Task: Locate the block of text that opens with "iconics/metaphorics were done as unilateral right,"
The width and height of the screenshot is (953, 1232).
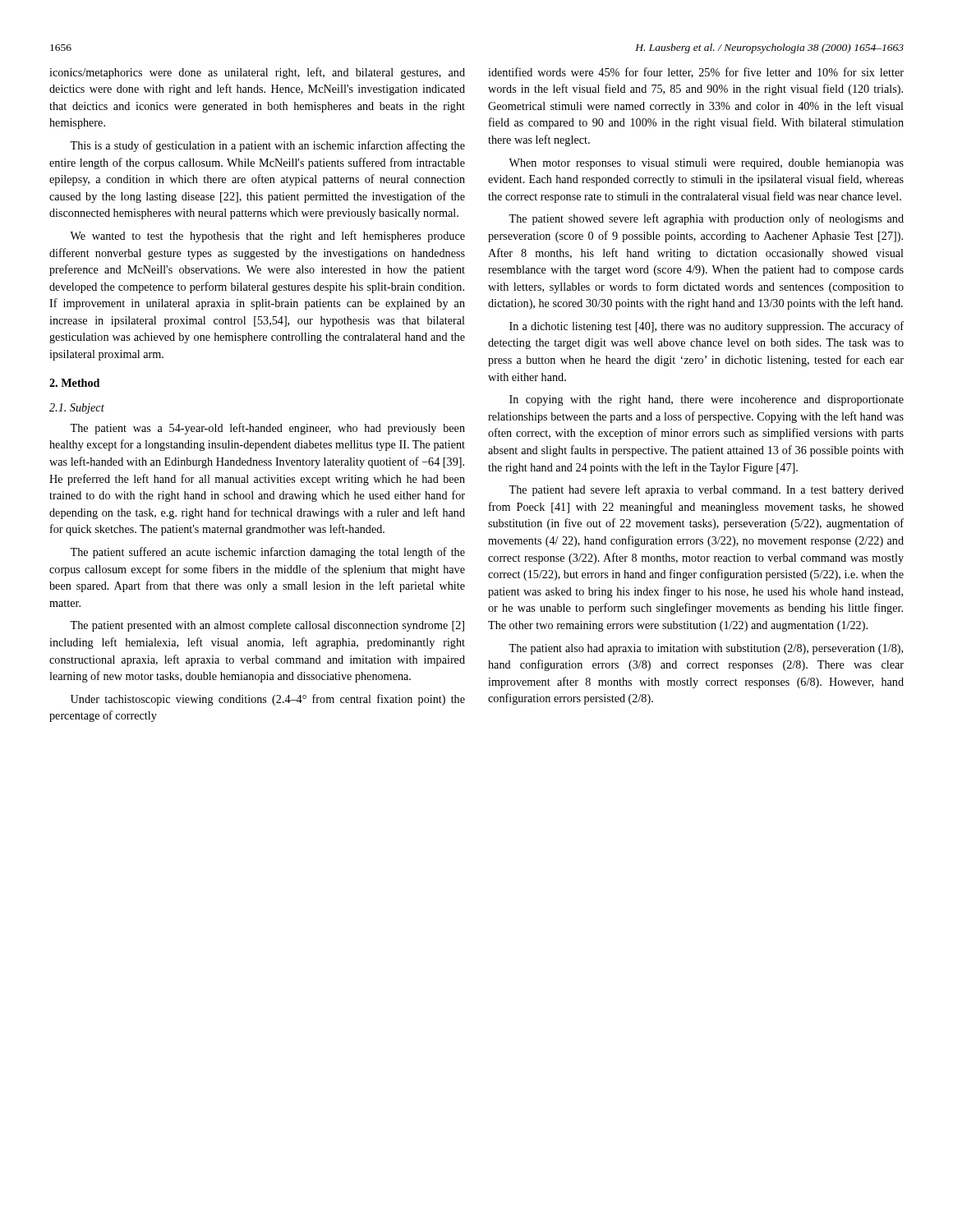Action: coord(257,213)
